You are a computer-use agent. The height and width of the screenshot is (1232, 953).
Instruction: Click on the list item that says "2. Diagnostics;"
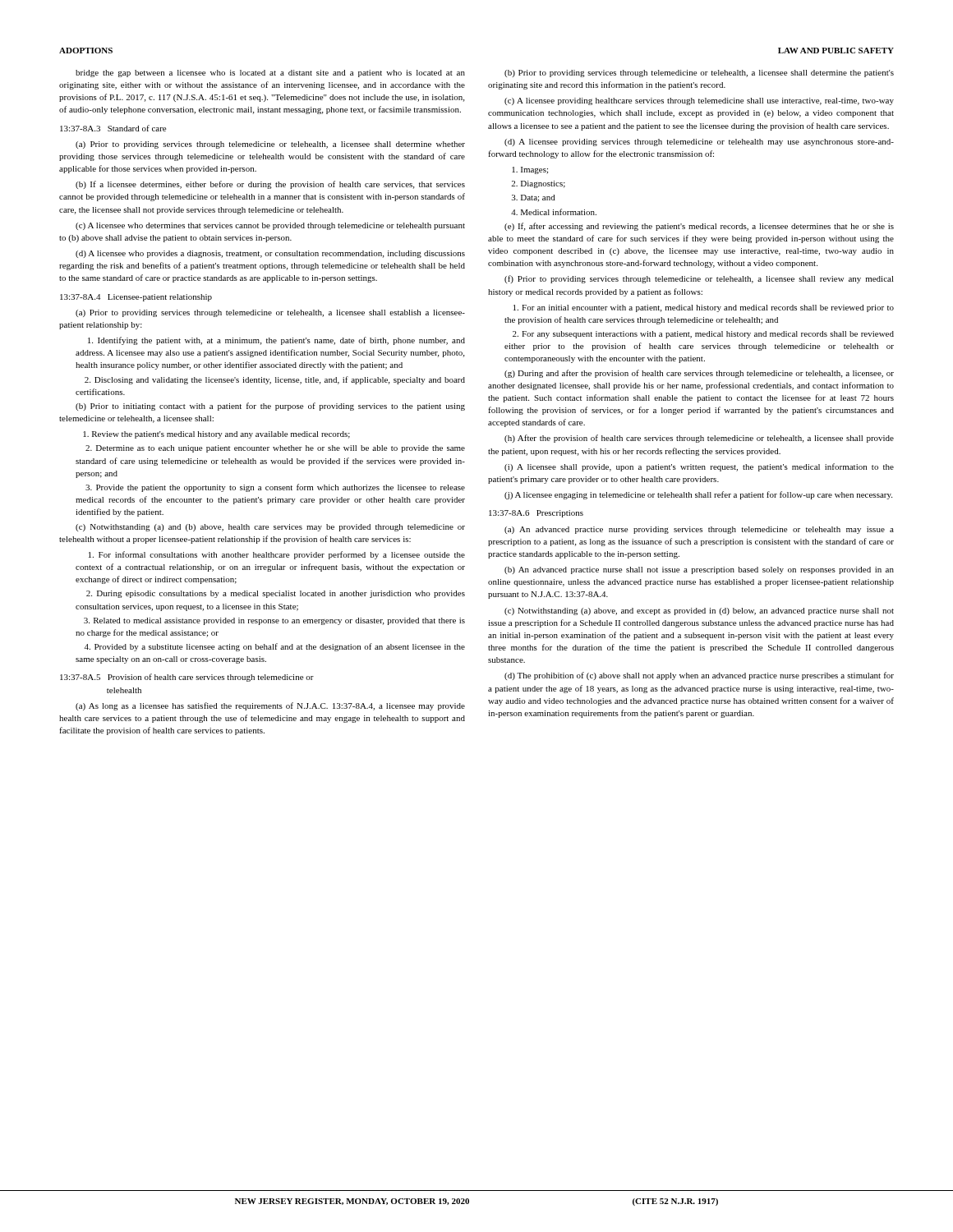click(538, 184)
